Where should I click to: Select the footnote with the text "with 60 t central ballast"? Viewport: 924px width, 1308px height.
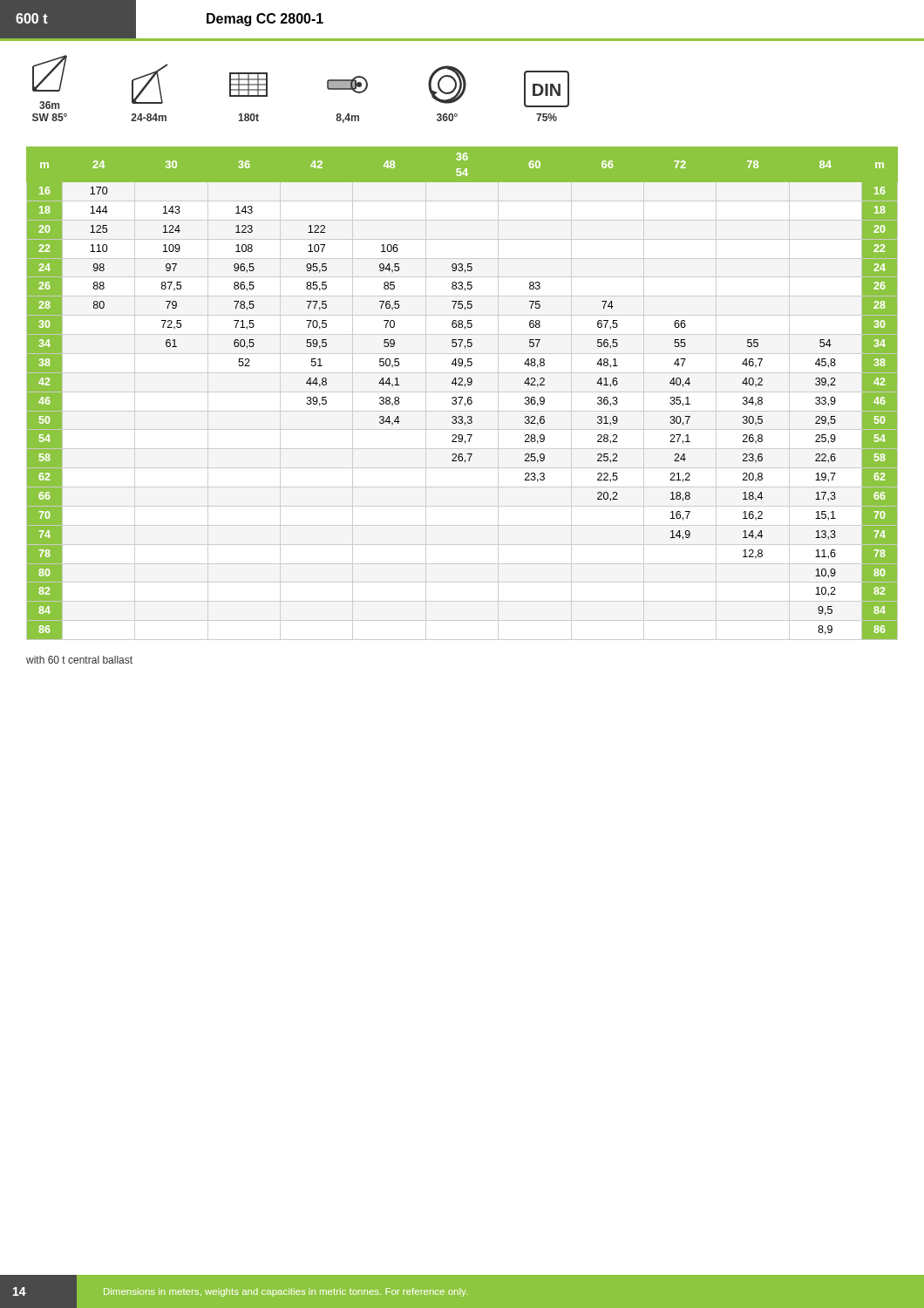tap(79, 660)
